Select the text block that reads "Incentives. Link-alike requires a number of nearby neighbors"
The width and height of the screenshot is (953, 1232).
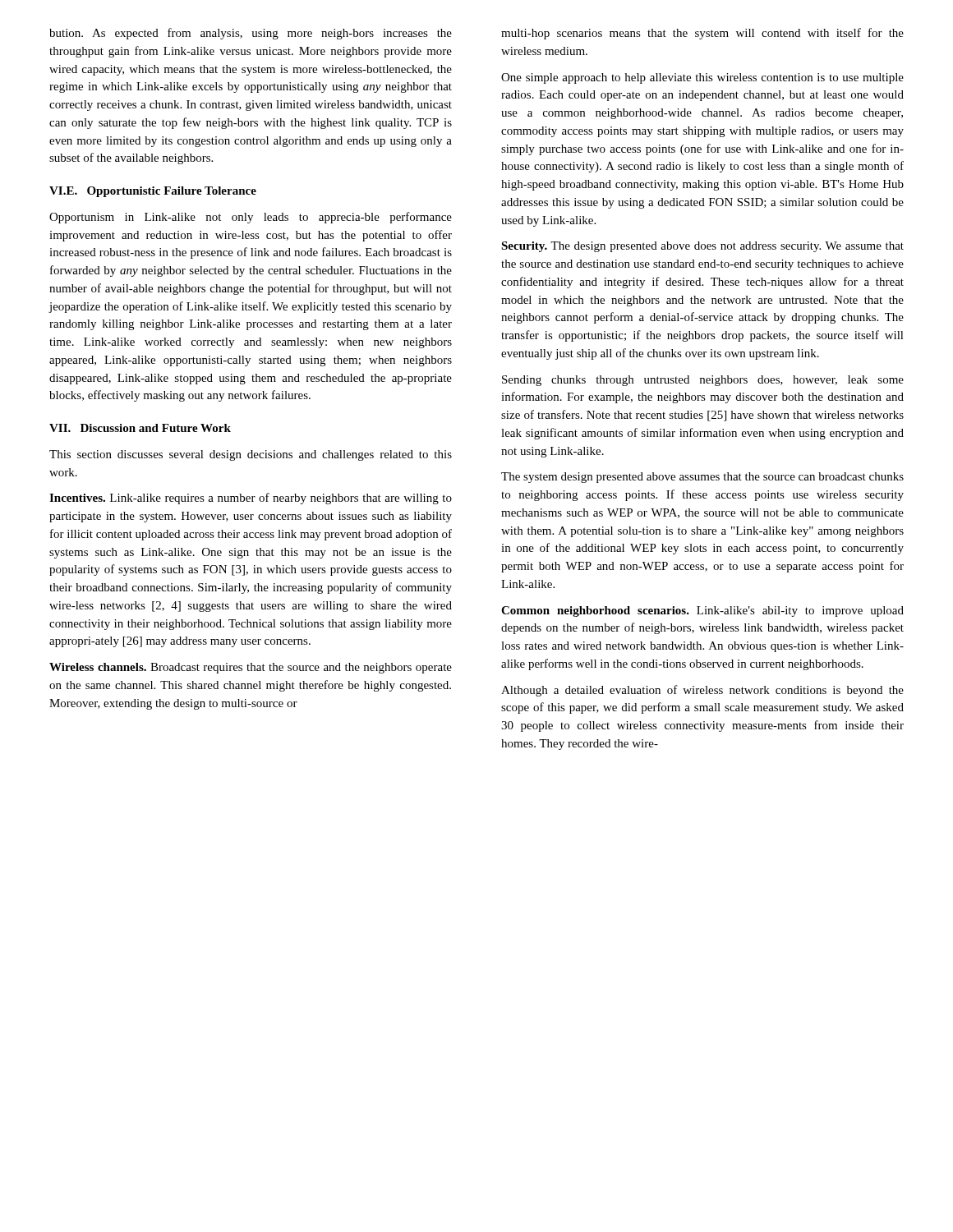click(x=251, y=570)
